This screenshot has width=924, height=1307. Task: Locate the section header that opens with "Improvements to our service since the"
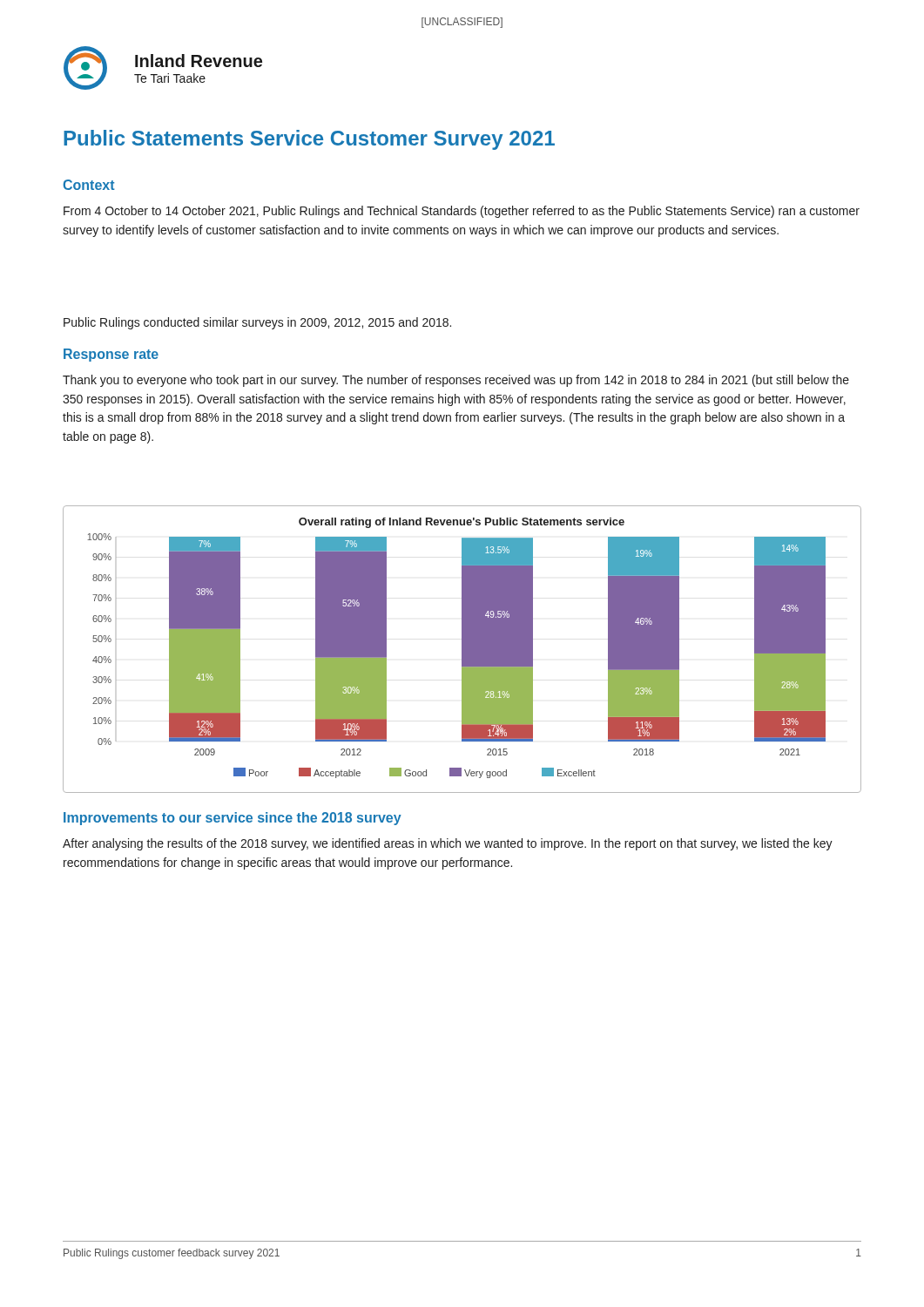click(x=233, y=819)
